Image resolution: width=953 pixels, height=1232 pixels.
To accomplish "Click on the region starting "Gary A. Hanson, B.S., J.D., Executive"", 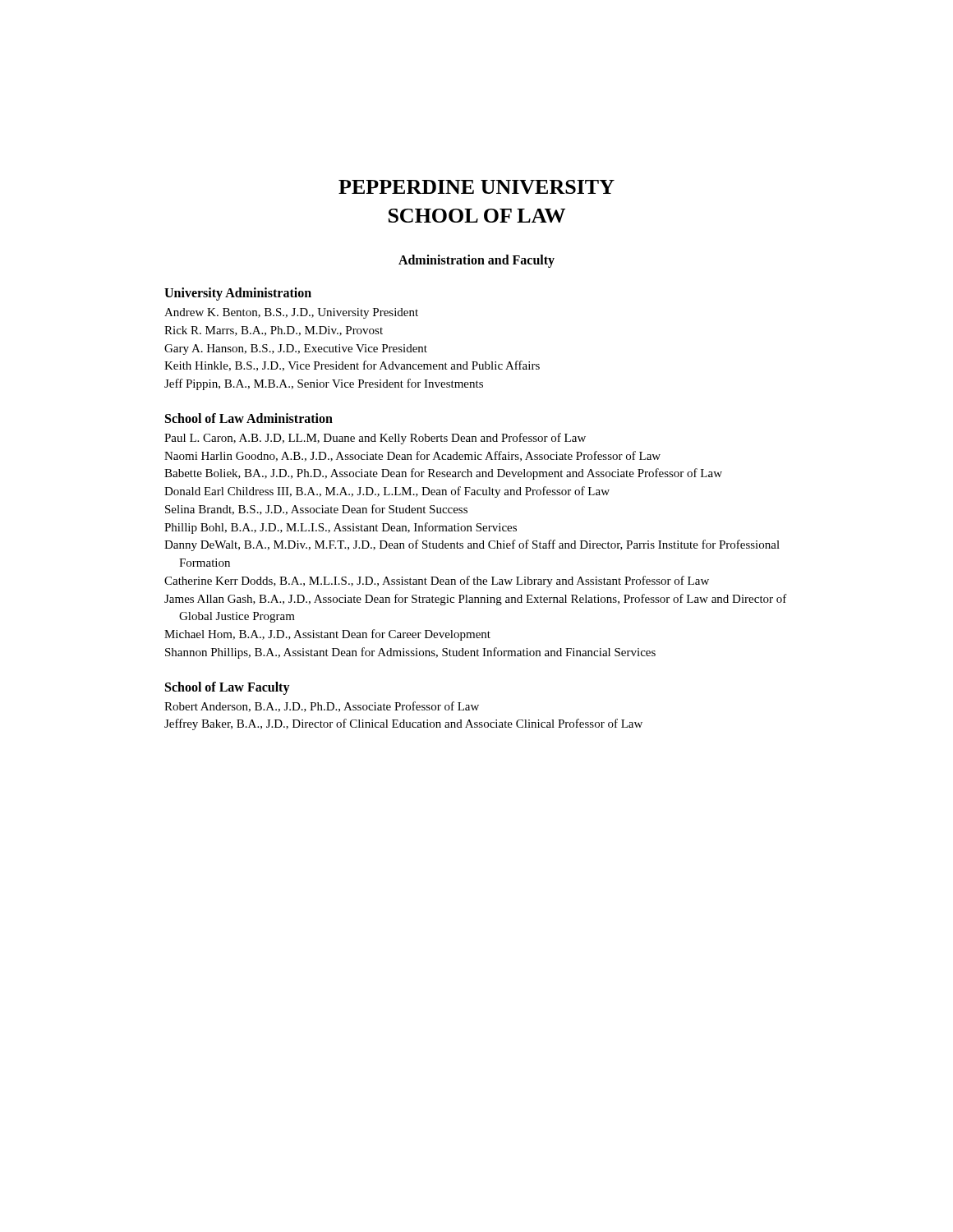I will click(296, 348).
